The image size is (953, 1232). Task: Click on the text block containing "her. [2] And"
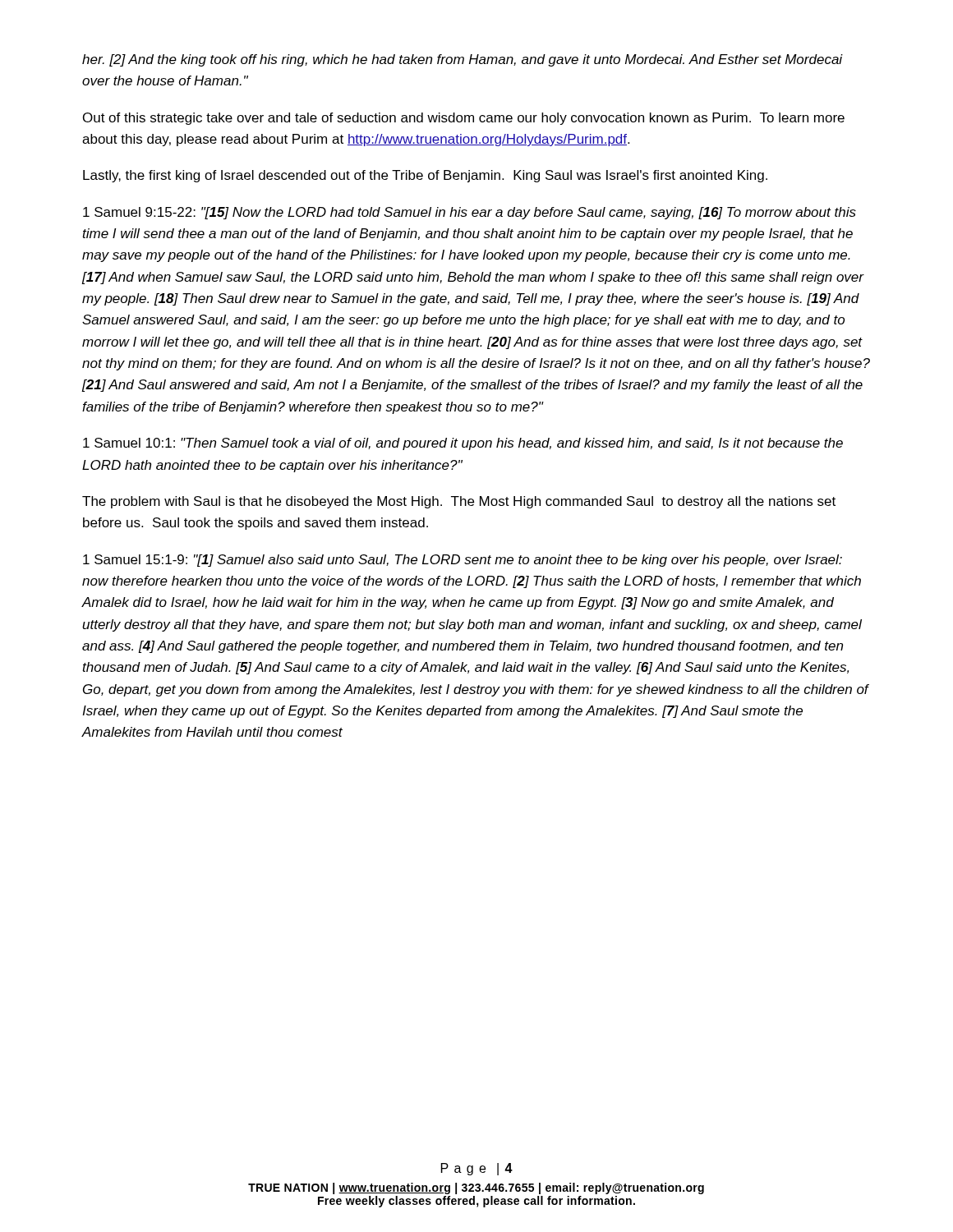pos(462,70)
